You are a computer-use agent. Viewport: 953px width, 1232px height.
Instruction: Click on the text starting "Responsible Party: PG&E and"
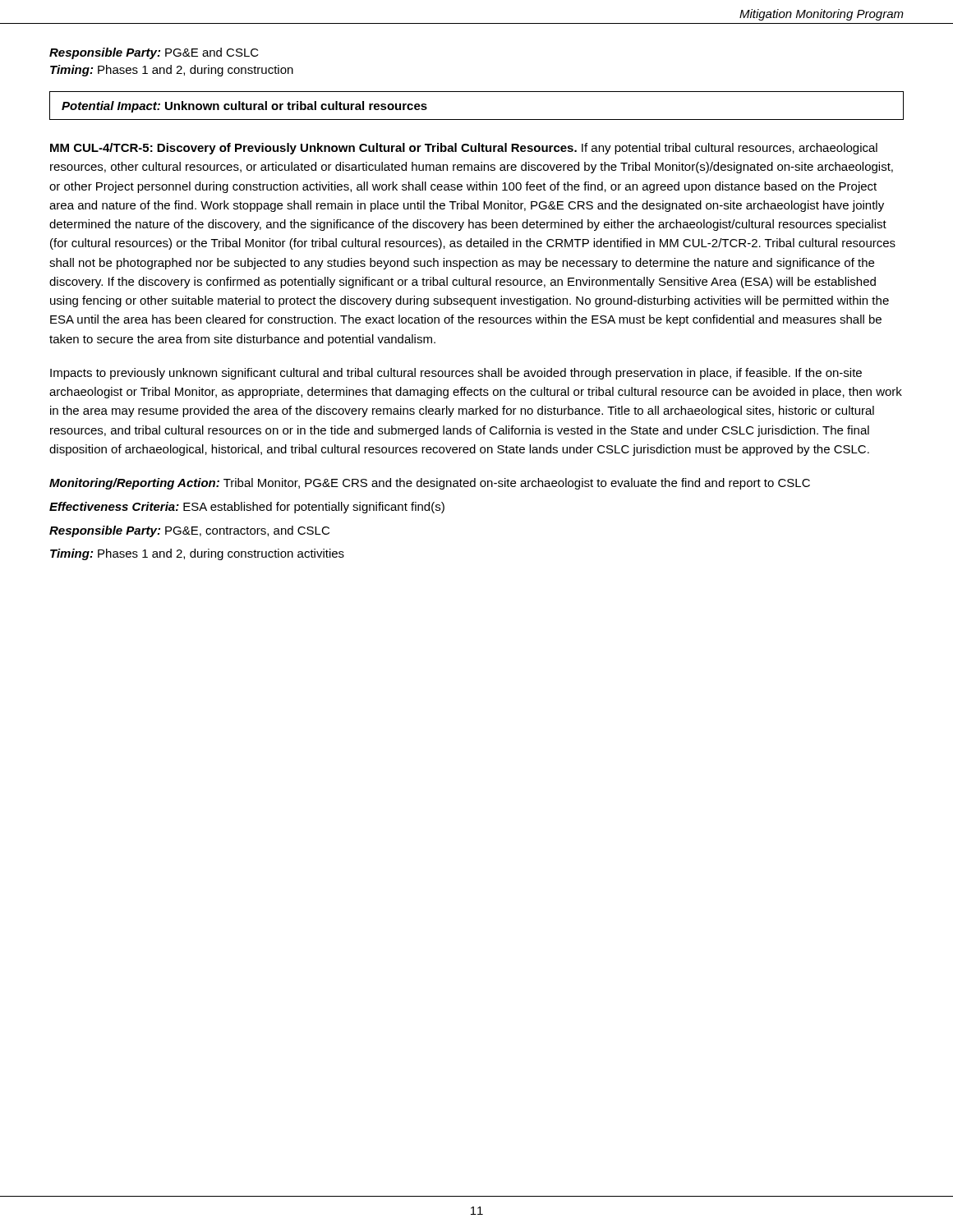pos(154,52)
